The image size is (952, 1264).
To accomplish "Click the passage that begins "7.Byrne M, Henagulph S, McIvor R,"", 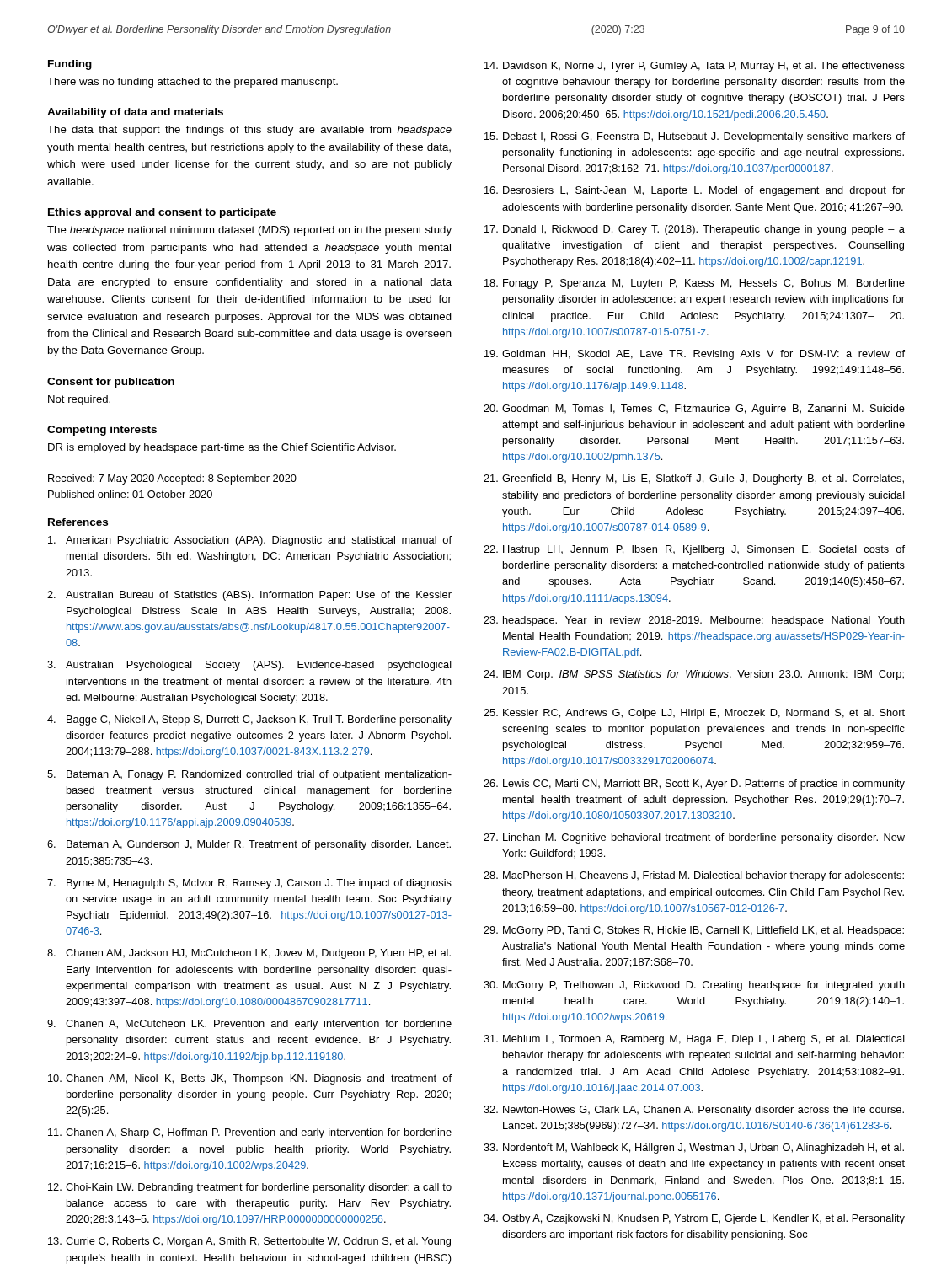I will pyautogui.click(x=249, y=907).
